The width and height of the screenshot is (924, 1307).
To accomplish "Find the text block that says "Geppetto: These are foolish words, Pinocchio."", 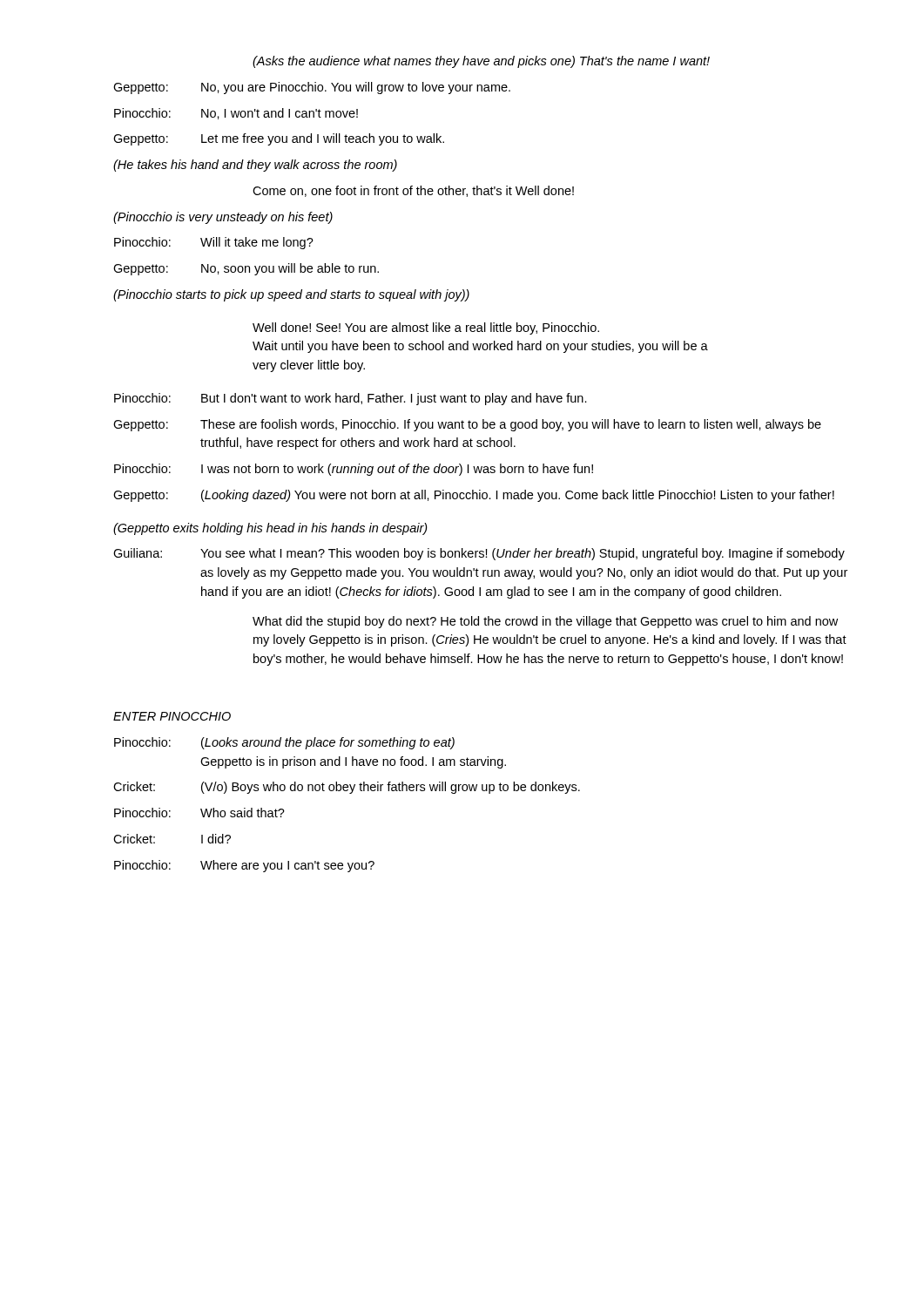I will click(484, 434).
